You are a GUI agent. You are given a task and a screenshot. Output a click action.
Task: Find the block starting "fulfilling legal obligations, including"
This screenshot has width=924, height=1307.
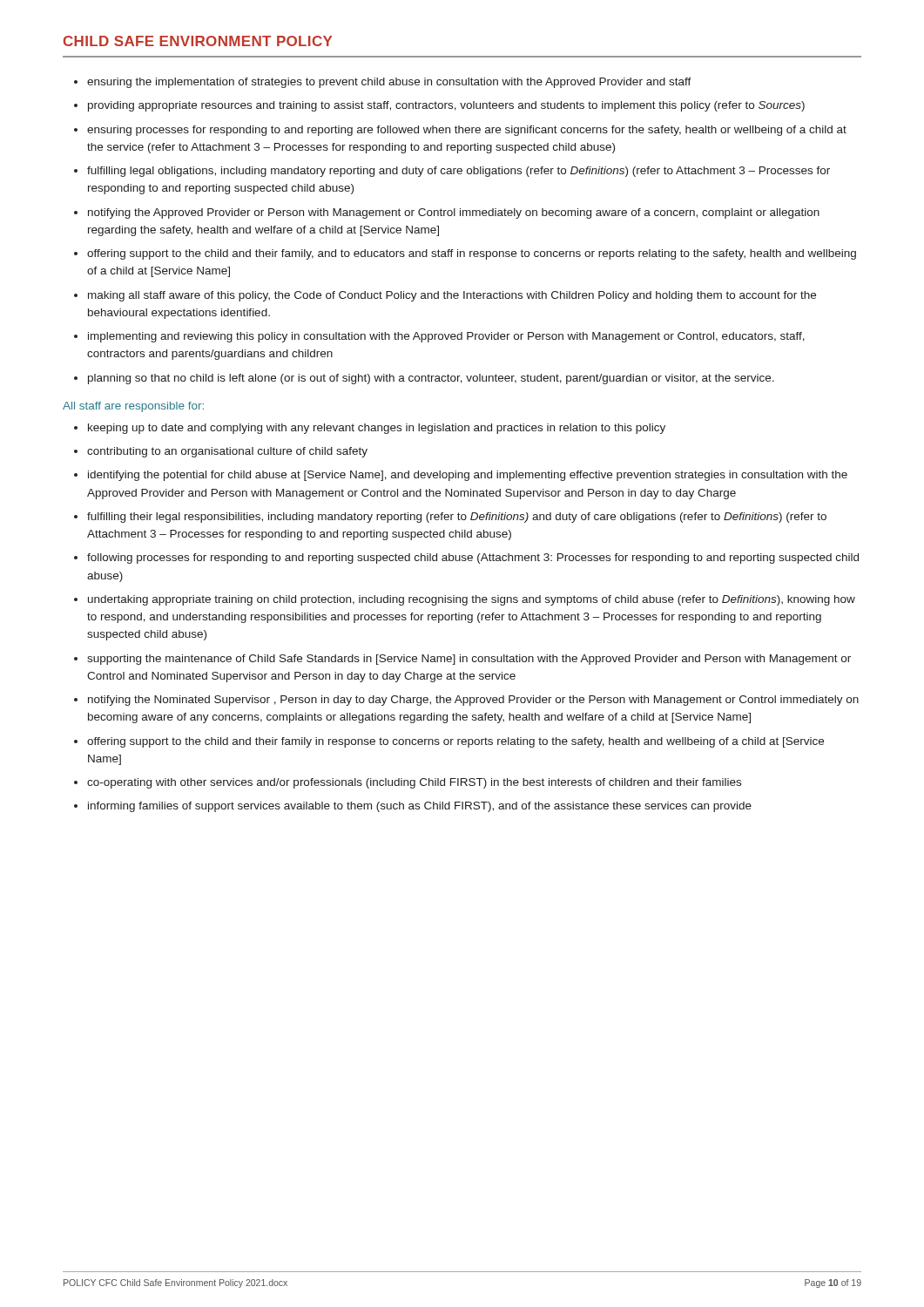click(459, 179)
